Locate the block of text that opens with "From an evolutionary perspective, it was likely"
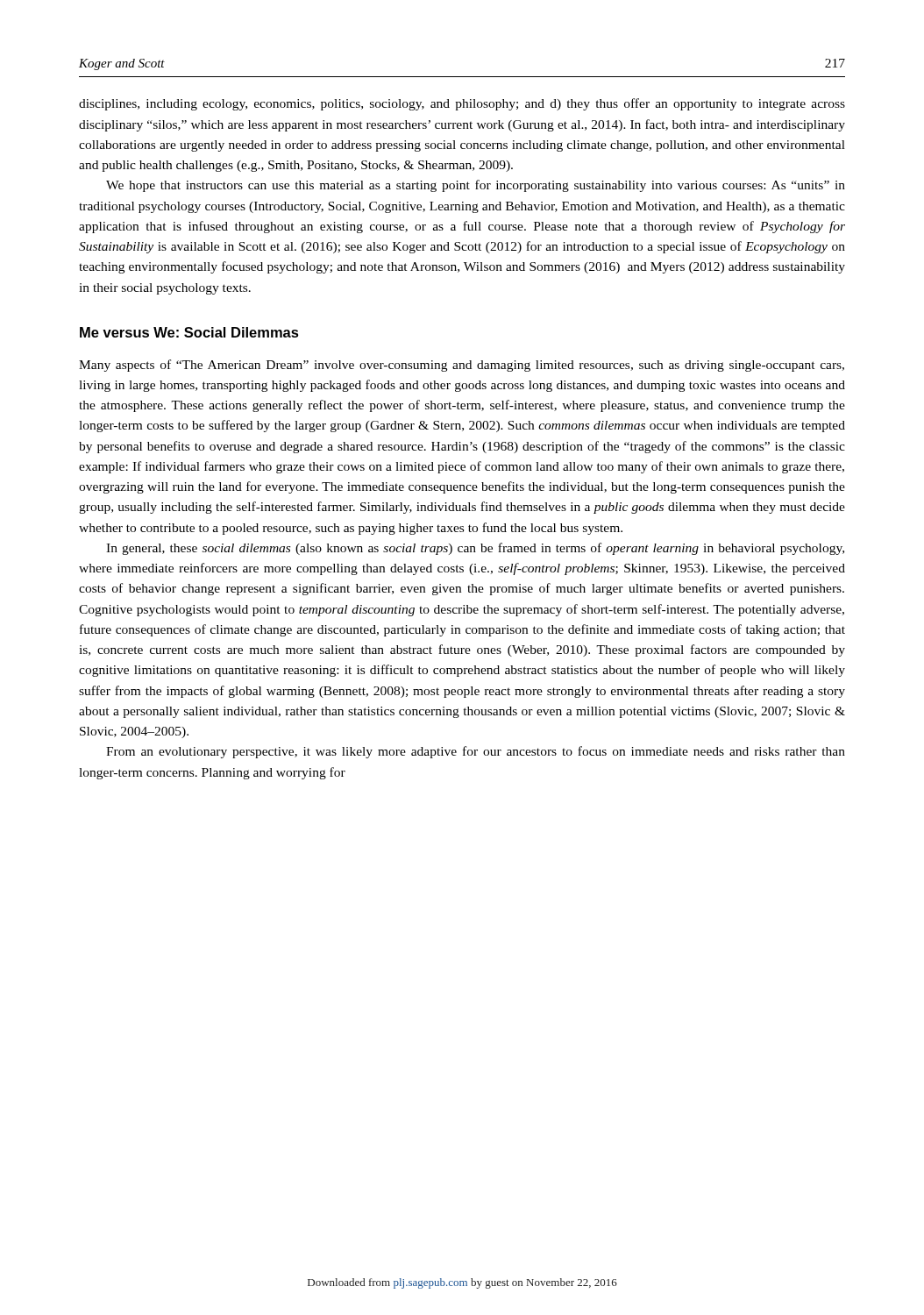This screenshot has width=924, height=1315. [x=462, y=761]
